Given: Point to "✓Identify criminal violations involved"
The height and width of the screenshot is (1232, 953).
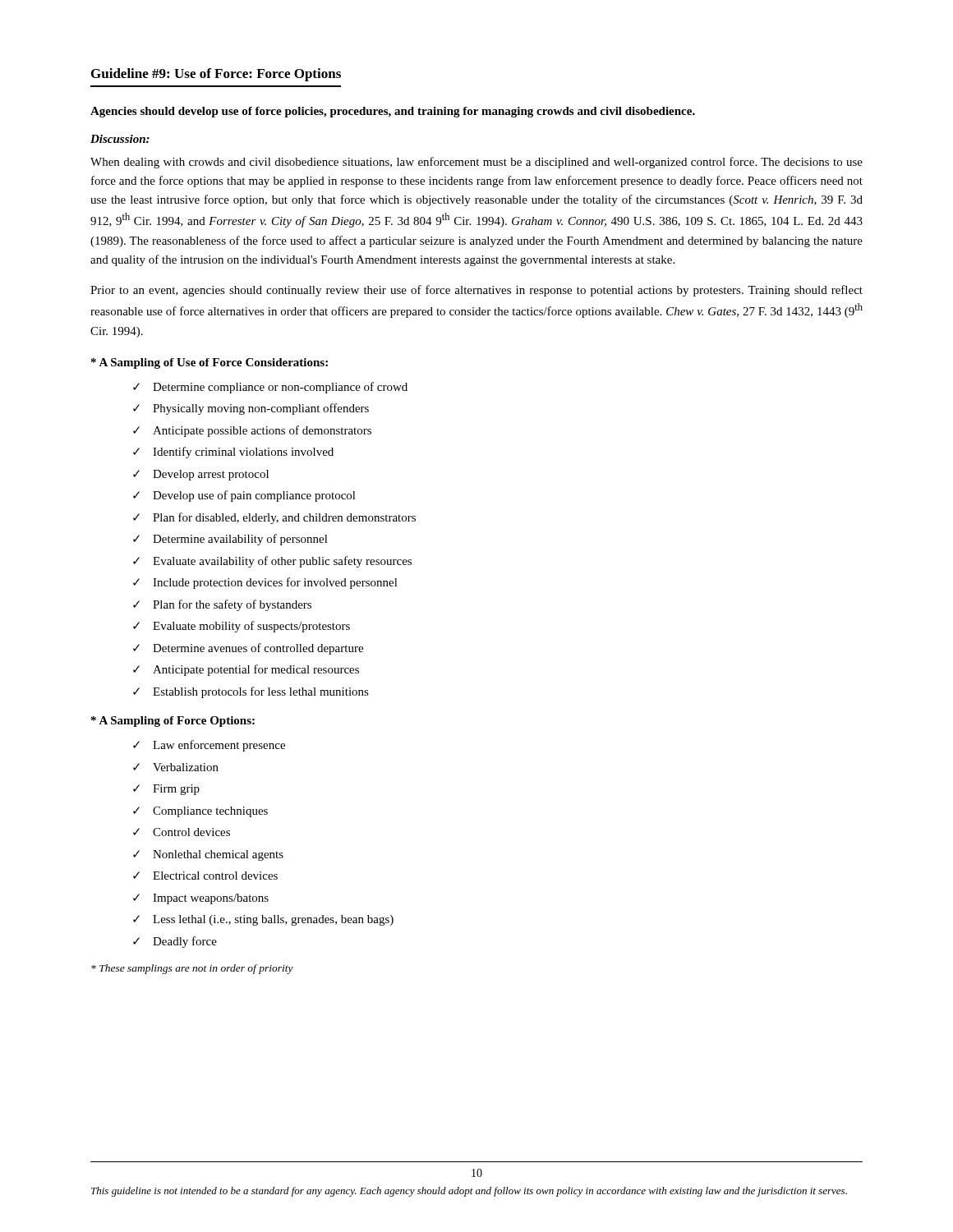Looking at the screenshot, I should click(233, 452).
